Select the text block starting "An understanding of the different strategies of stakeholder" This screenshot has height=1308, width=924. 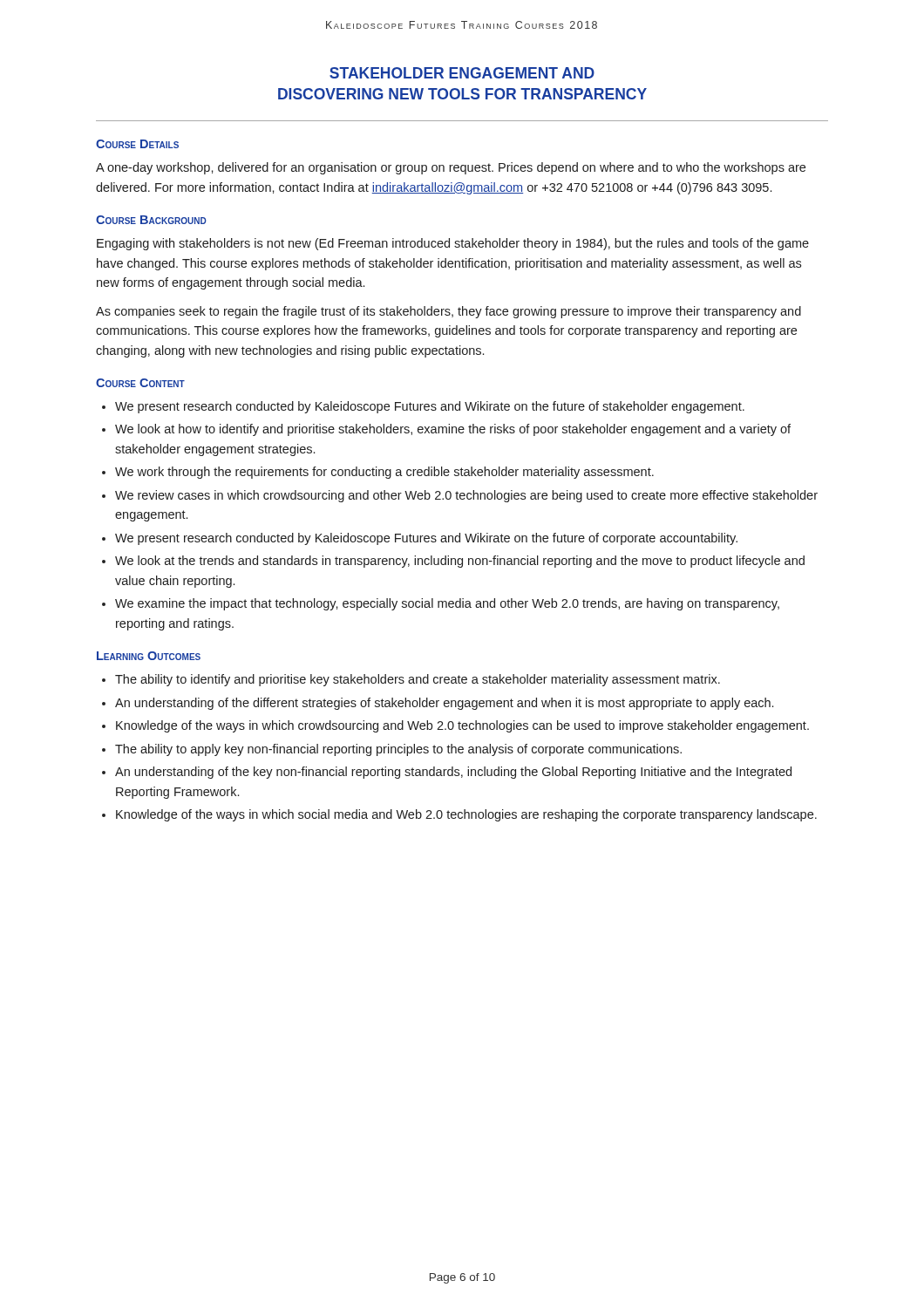tap(445, 703)
